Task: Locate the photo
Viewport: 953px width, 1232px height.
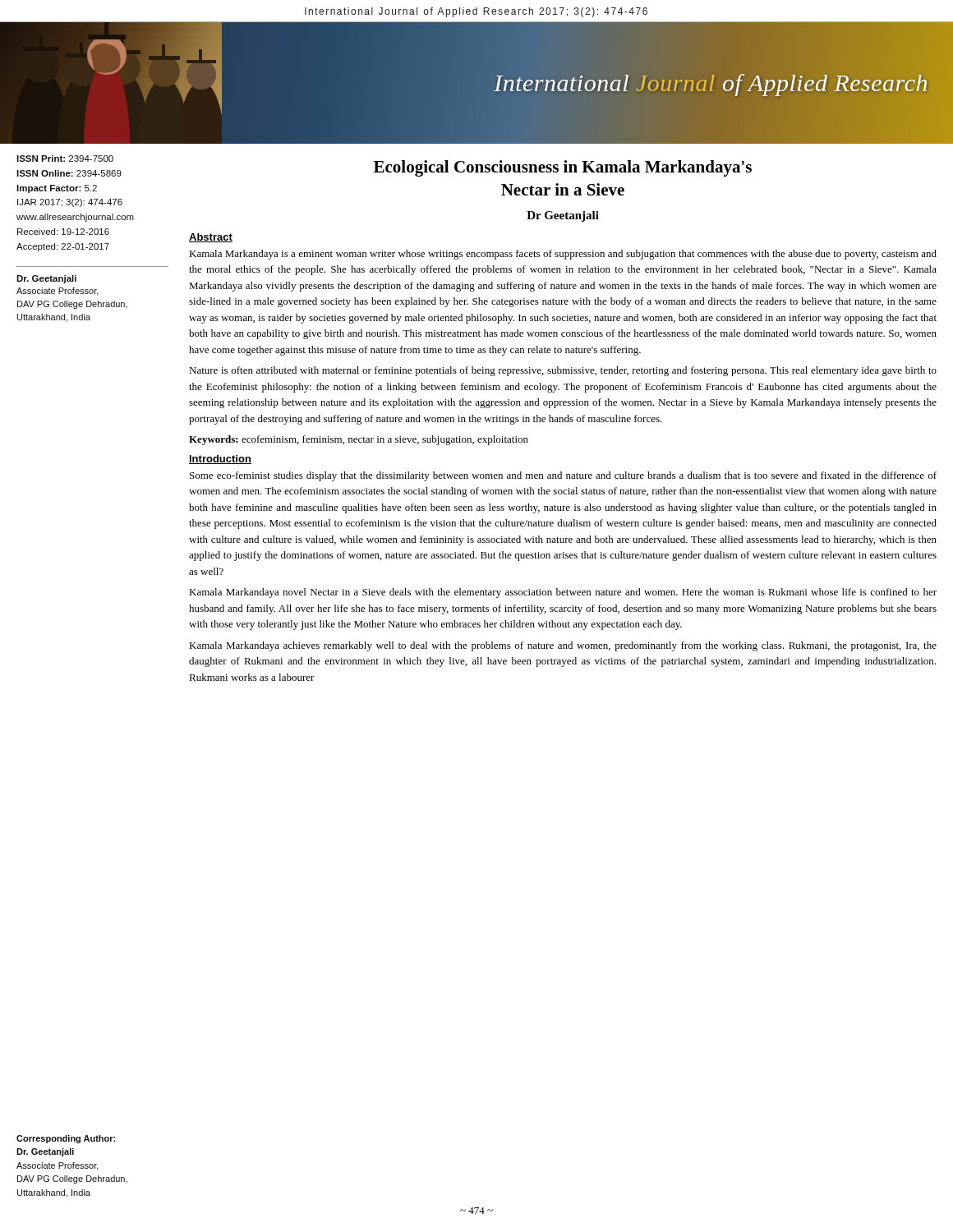Action: (x=476, y=83)
